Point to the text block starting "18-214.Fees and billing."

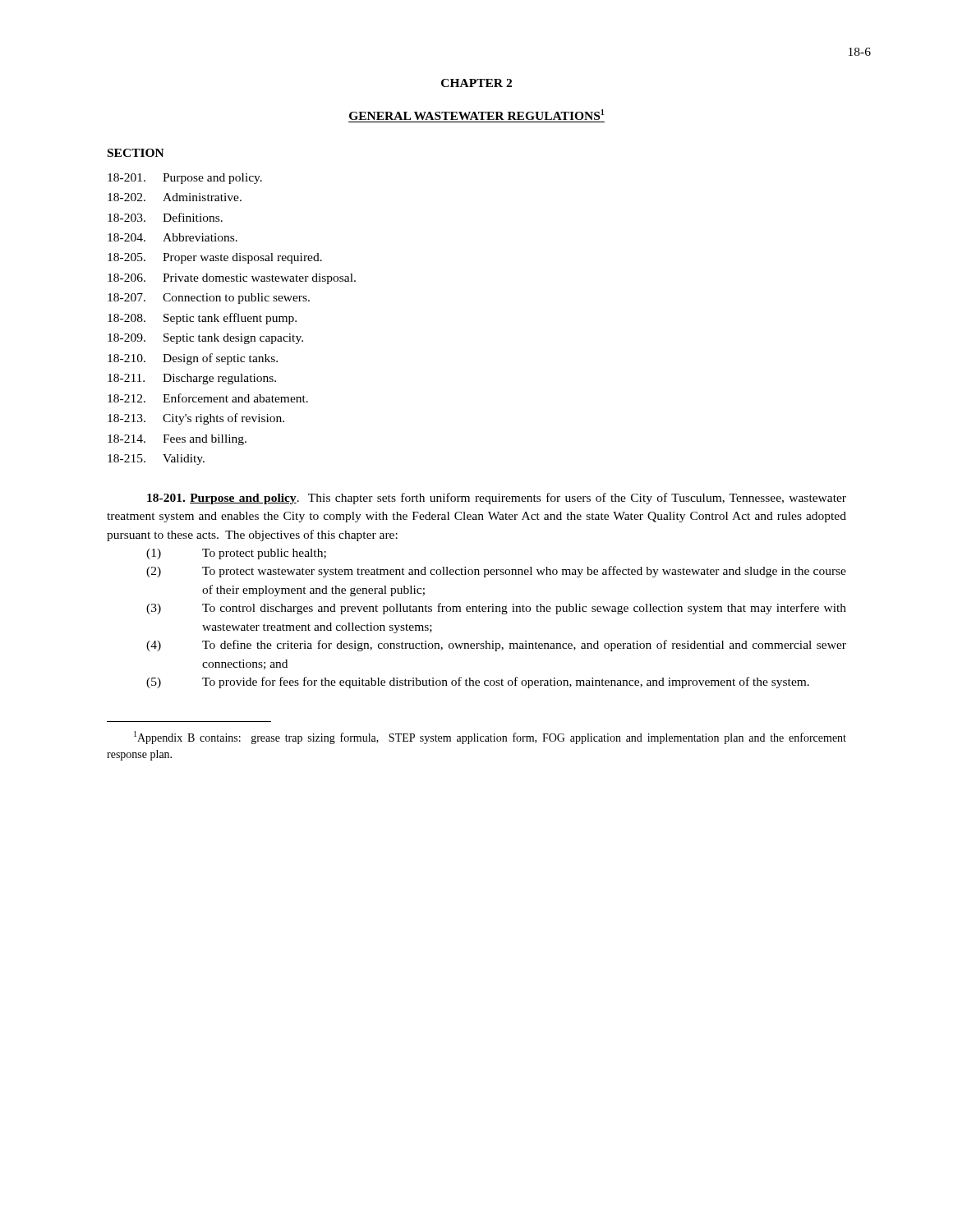click(177, 440)
